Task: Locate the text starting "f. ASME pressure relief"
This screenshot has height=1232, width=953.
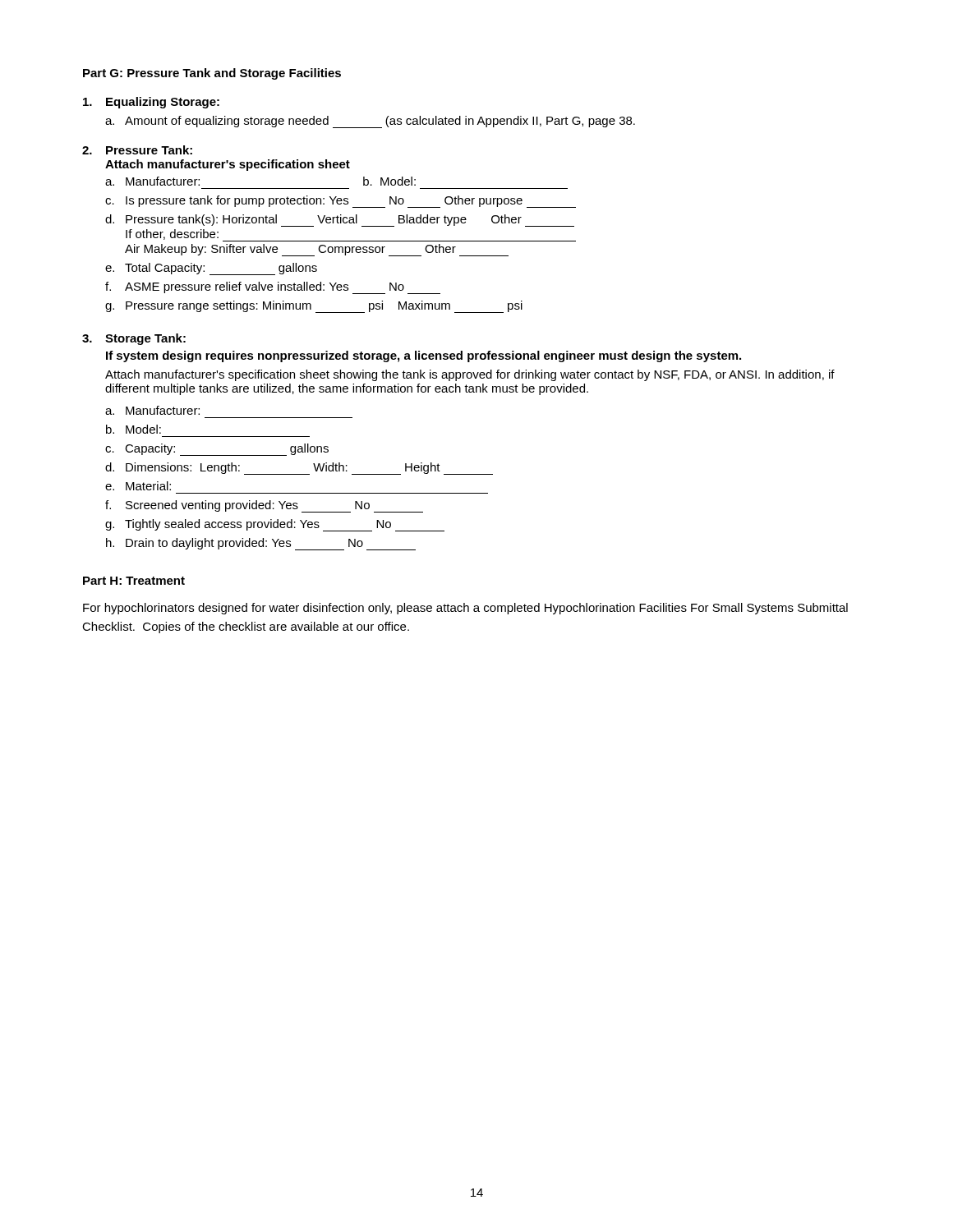Action: click(x=273, y=287)
